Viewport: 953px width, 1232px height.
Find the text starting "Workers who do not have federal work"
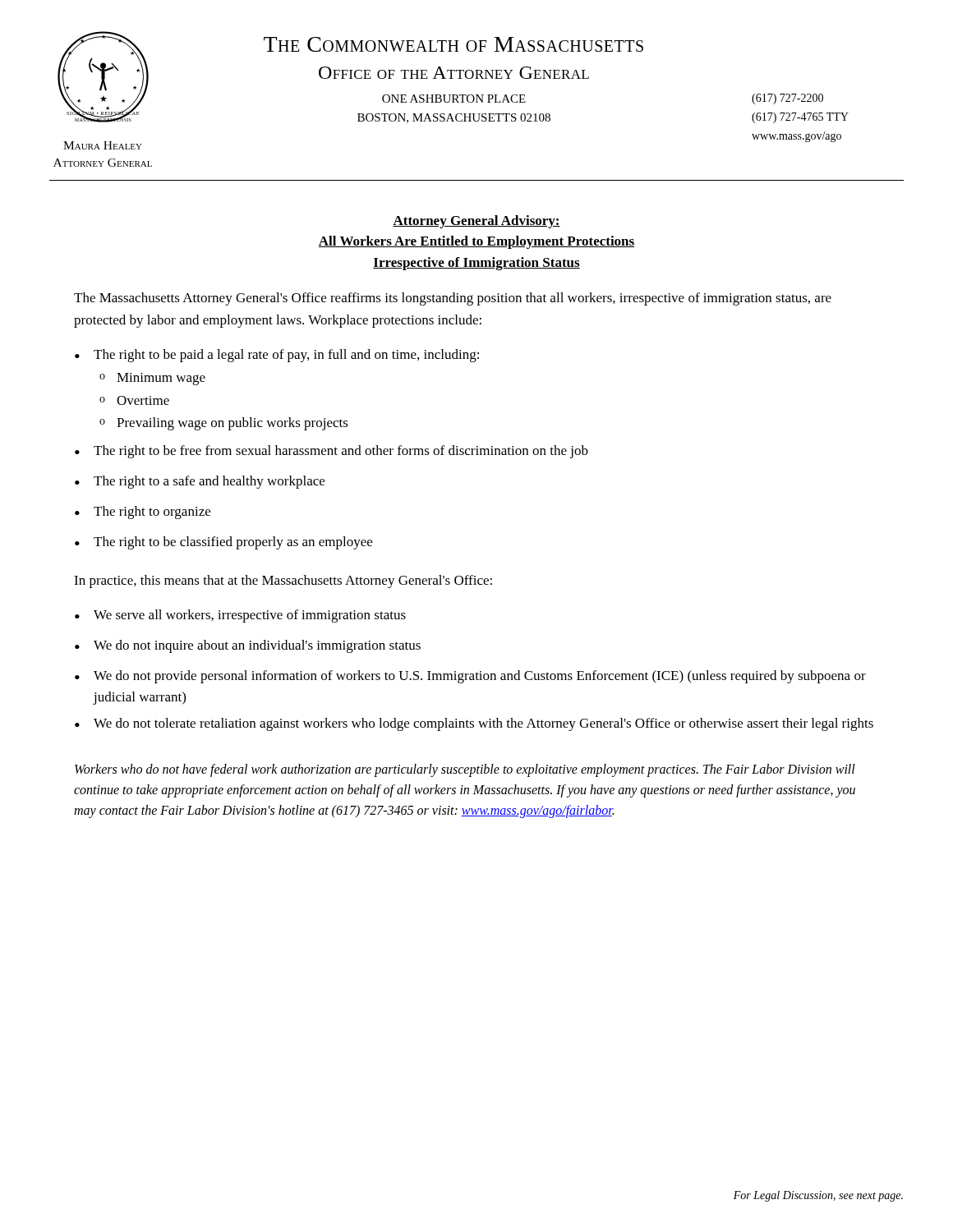point(465,790)
